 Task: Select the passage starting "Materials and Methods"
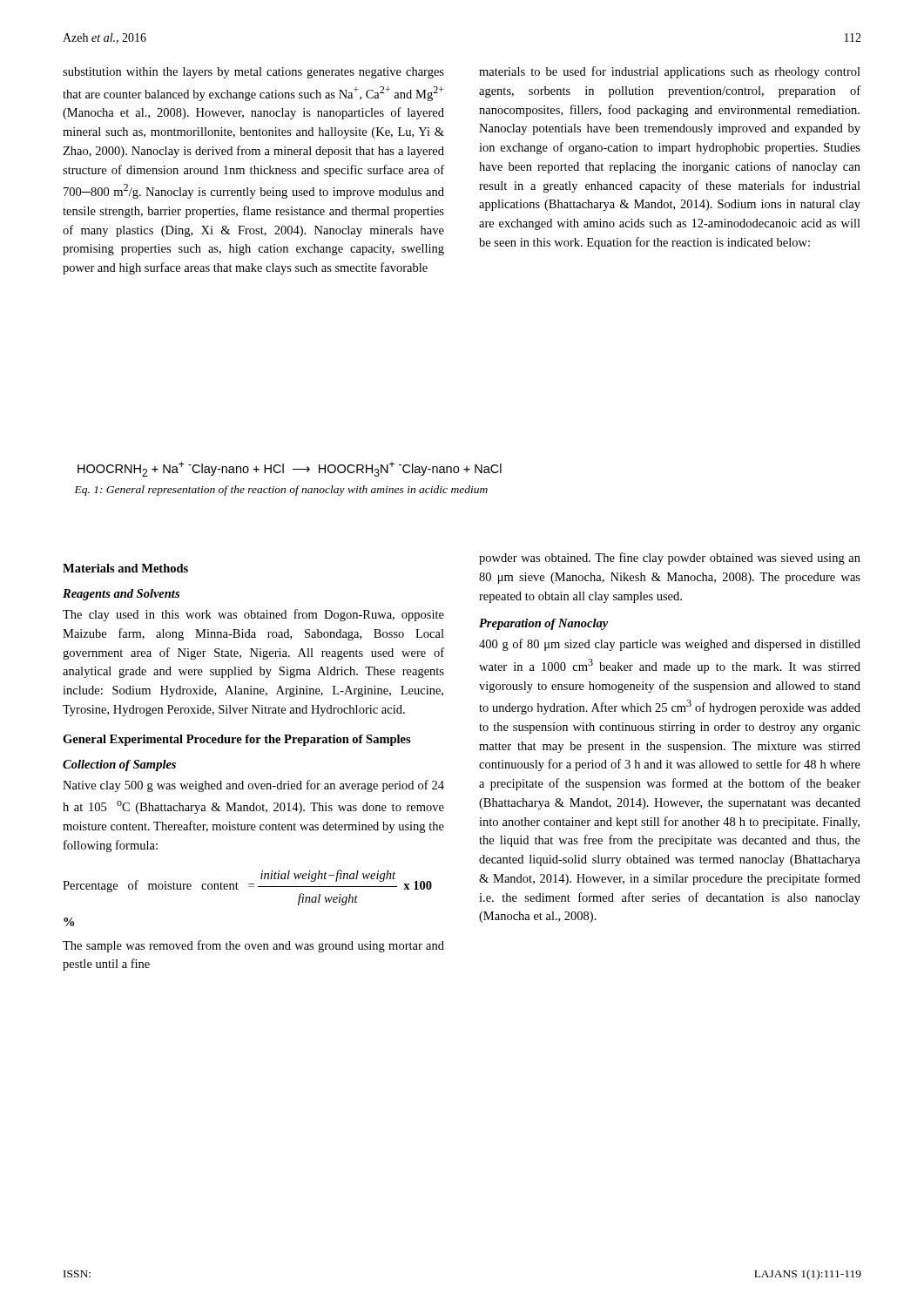(x=126, y=568)
